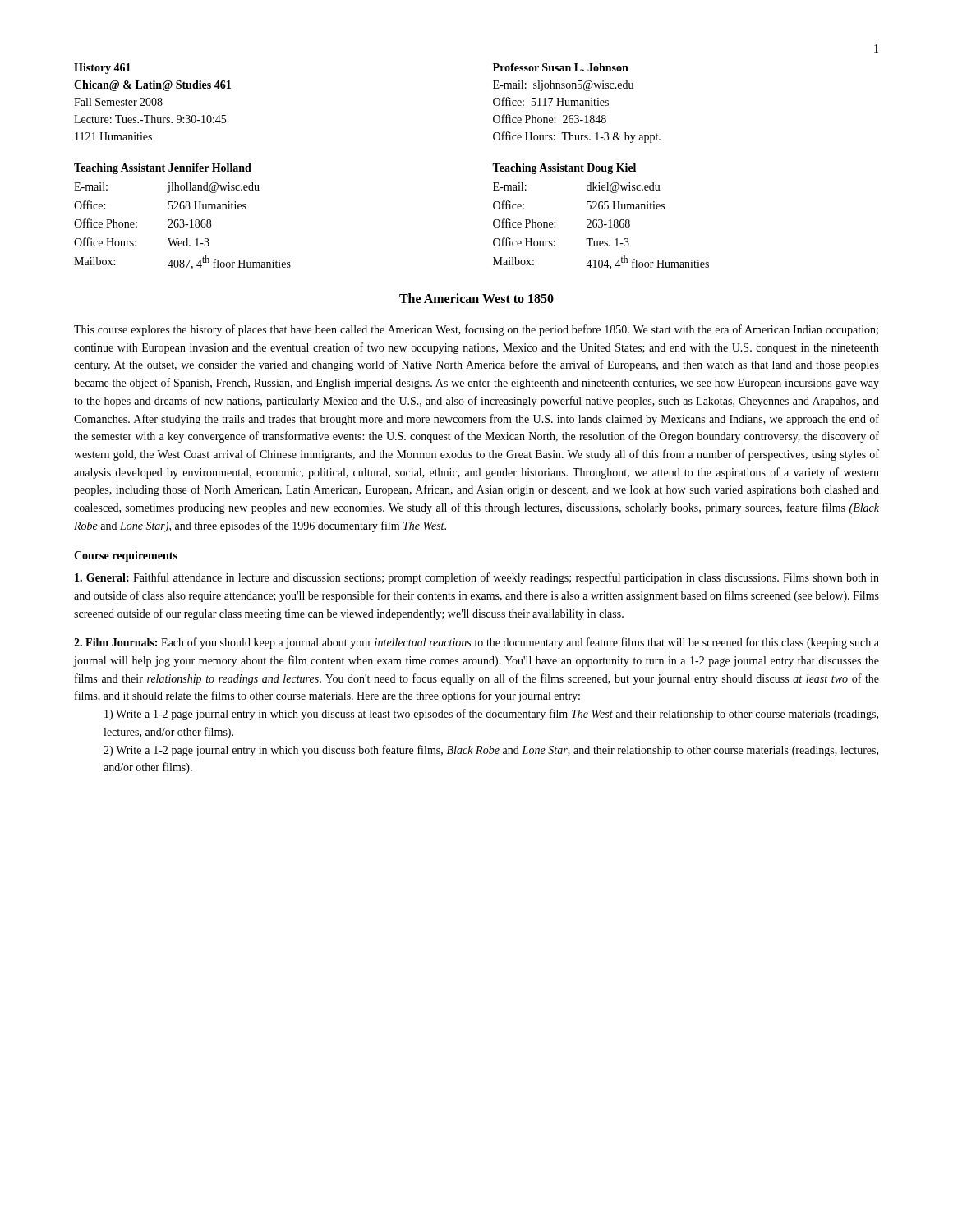Screen dimensions: 1232x953
Task: Select the text block that reads "Professor Susan L. Johnson E-mail: sljohnson5@wisc.edu"
Action: pos(561,67)
